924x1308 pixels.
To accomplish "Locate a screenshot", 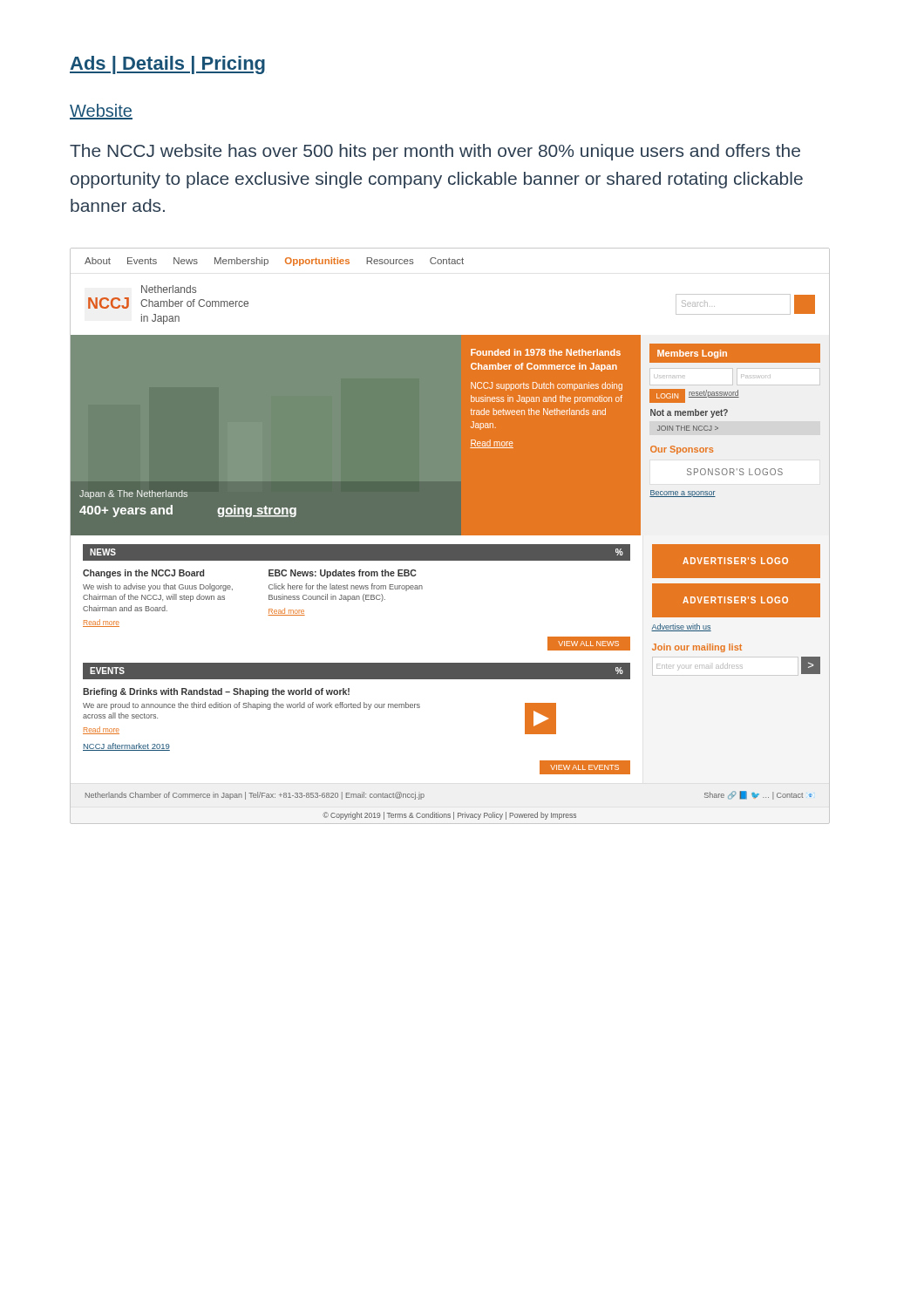I will coord(450,536).
